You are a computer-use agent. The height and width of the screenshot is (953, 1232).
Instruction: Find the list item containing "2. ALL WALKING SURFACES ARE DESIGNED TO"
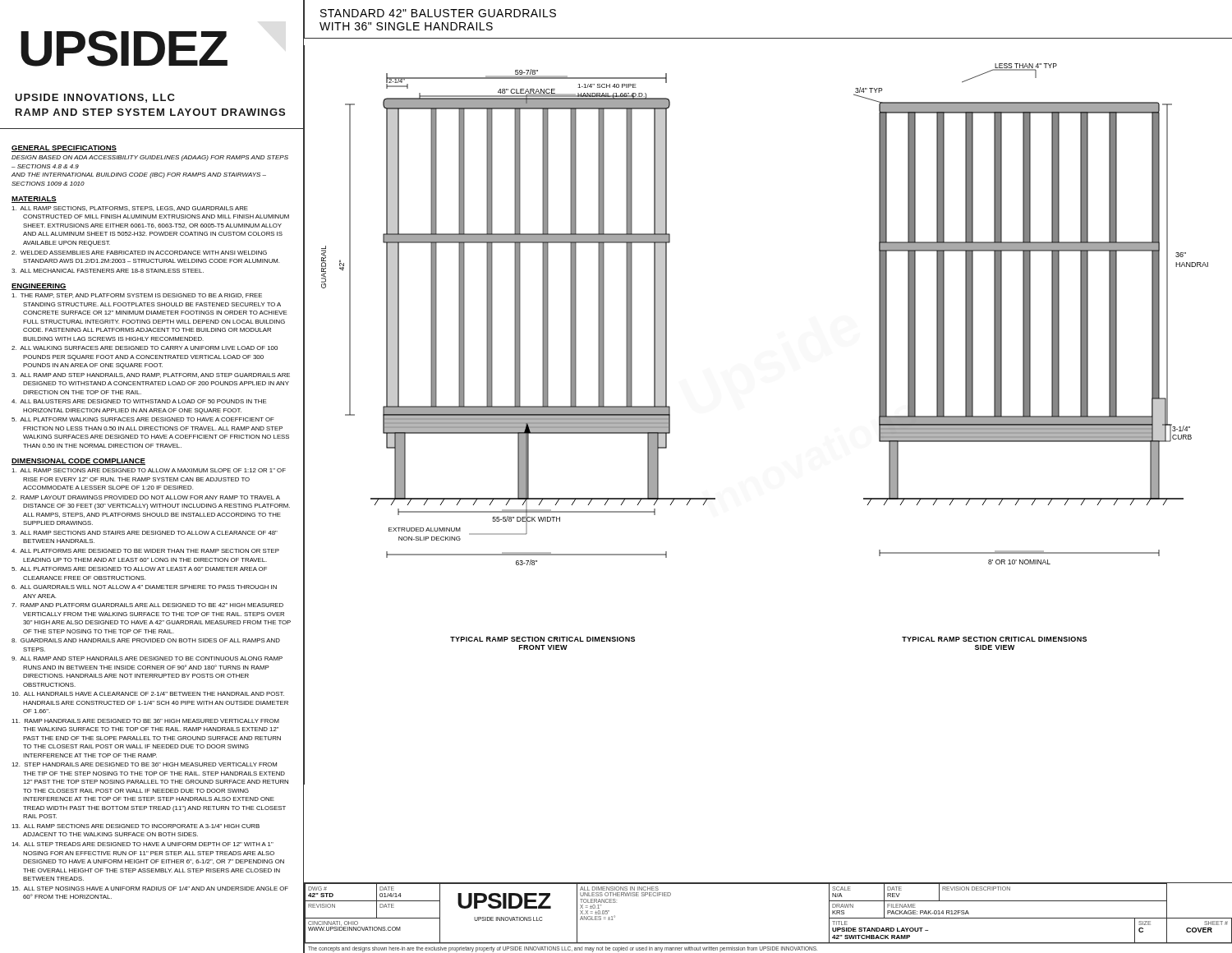coord(145,357)
